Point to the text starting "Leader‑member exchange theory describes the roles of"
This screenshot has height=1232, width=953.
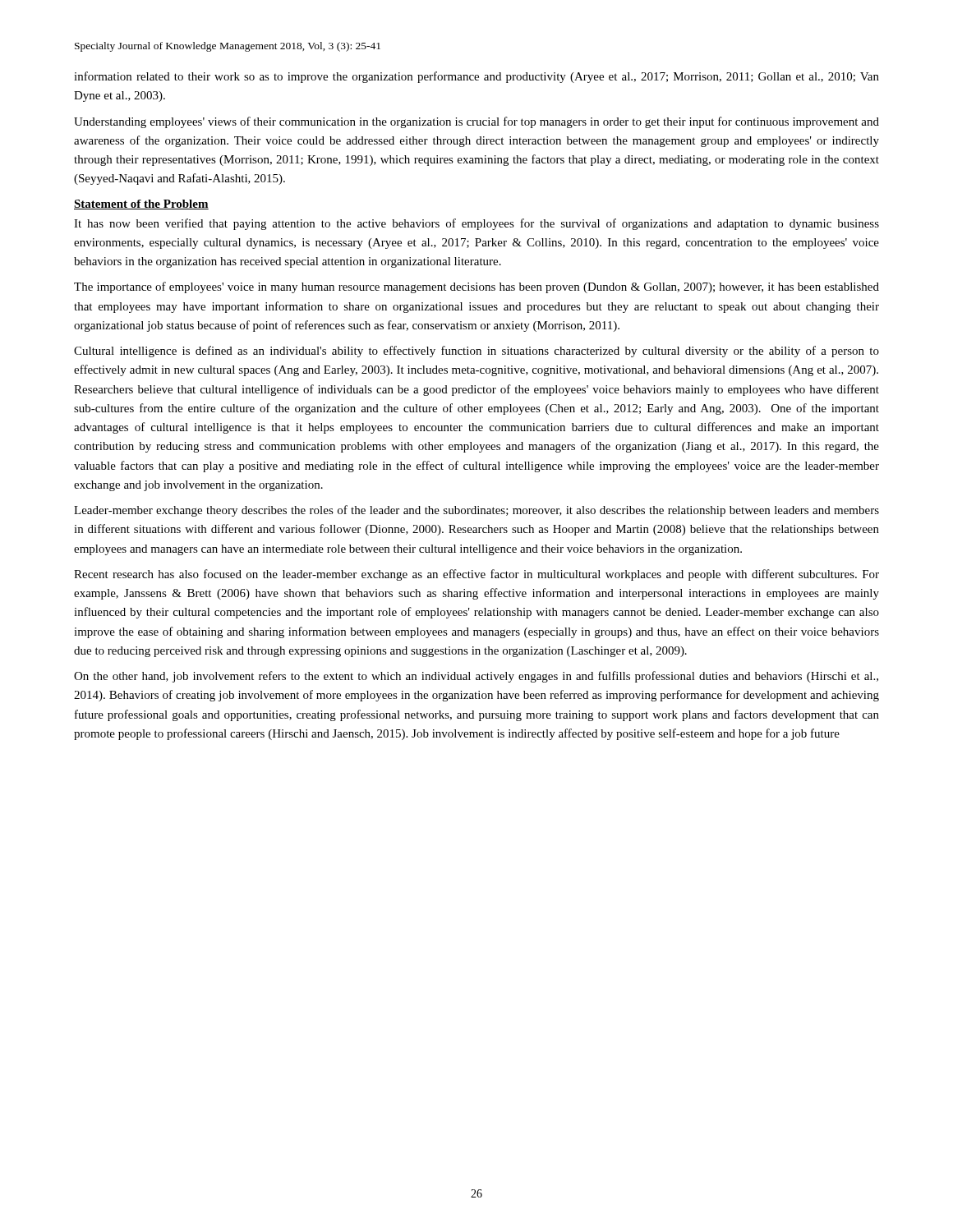click(476, 529)
